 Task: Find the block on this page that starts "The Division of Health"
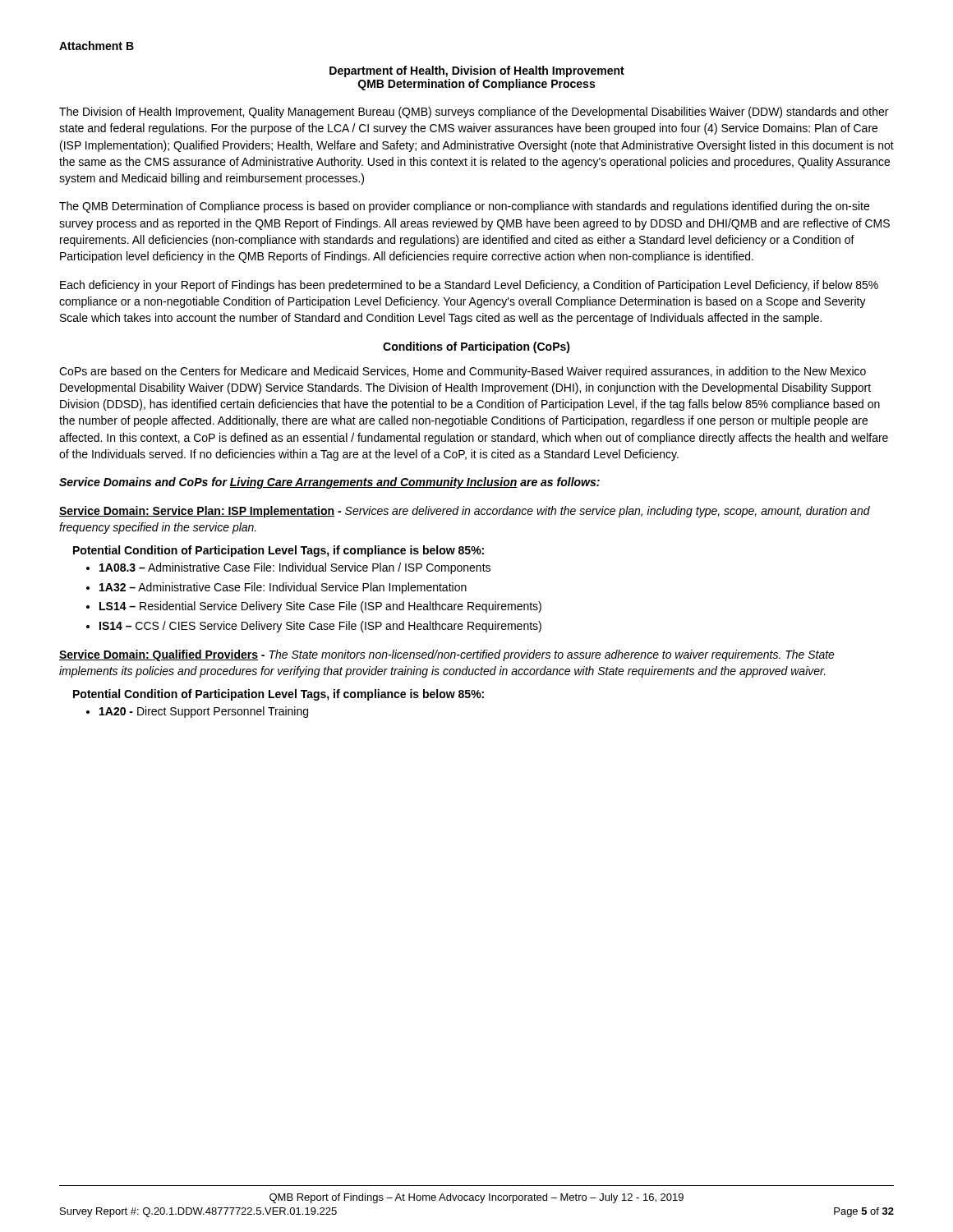click(x=476, y=145)
